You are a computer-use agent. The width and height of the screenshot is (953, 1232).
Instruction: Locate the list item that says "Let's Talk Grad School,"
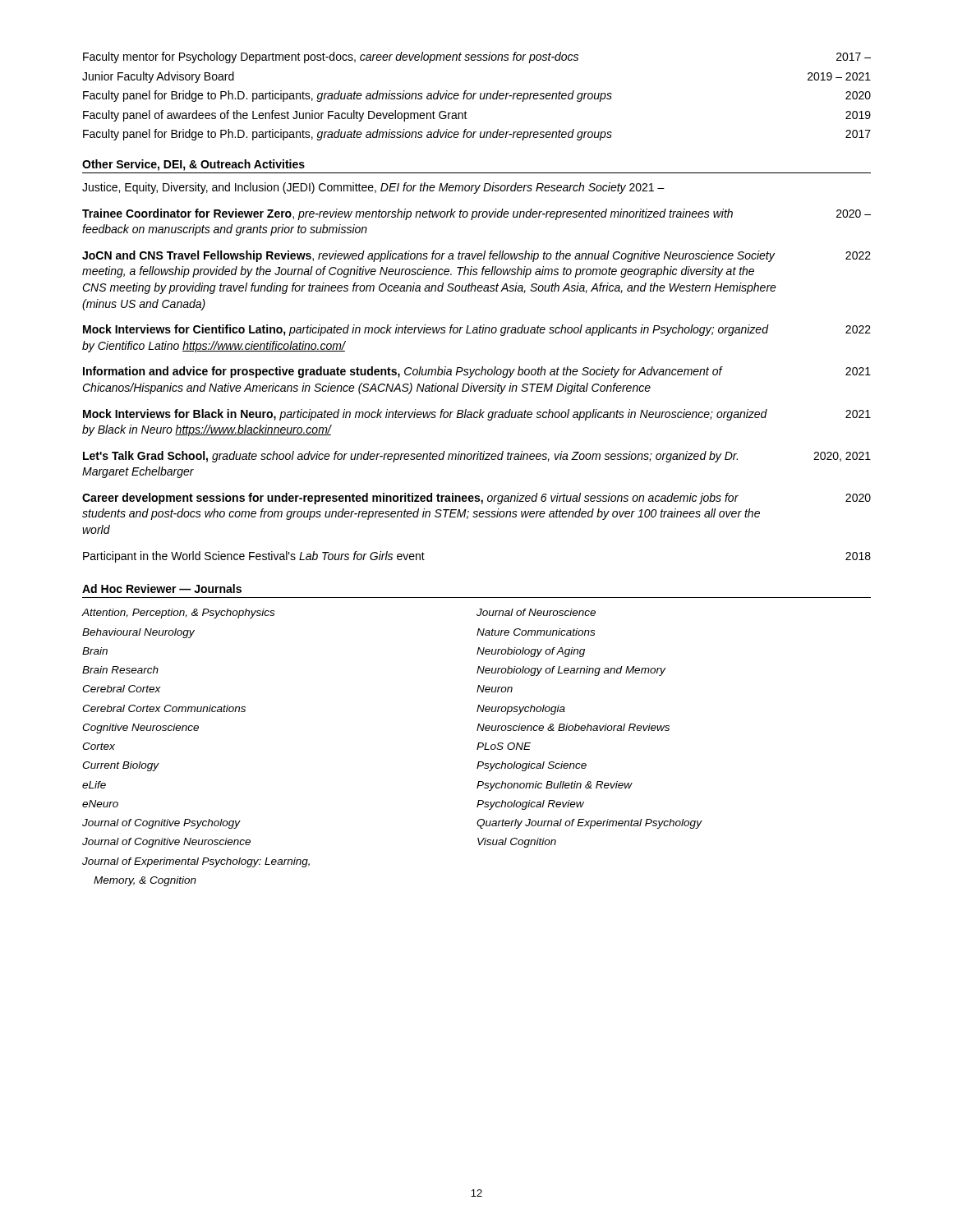[476, 464]
